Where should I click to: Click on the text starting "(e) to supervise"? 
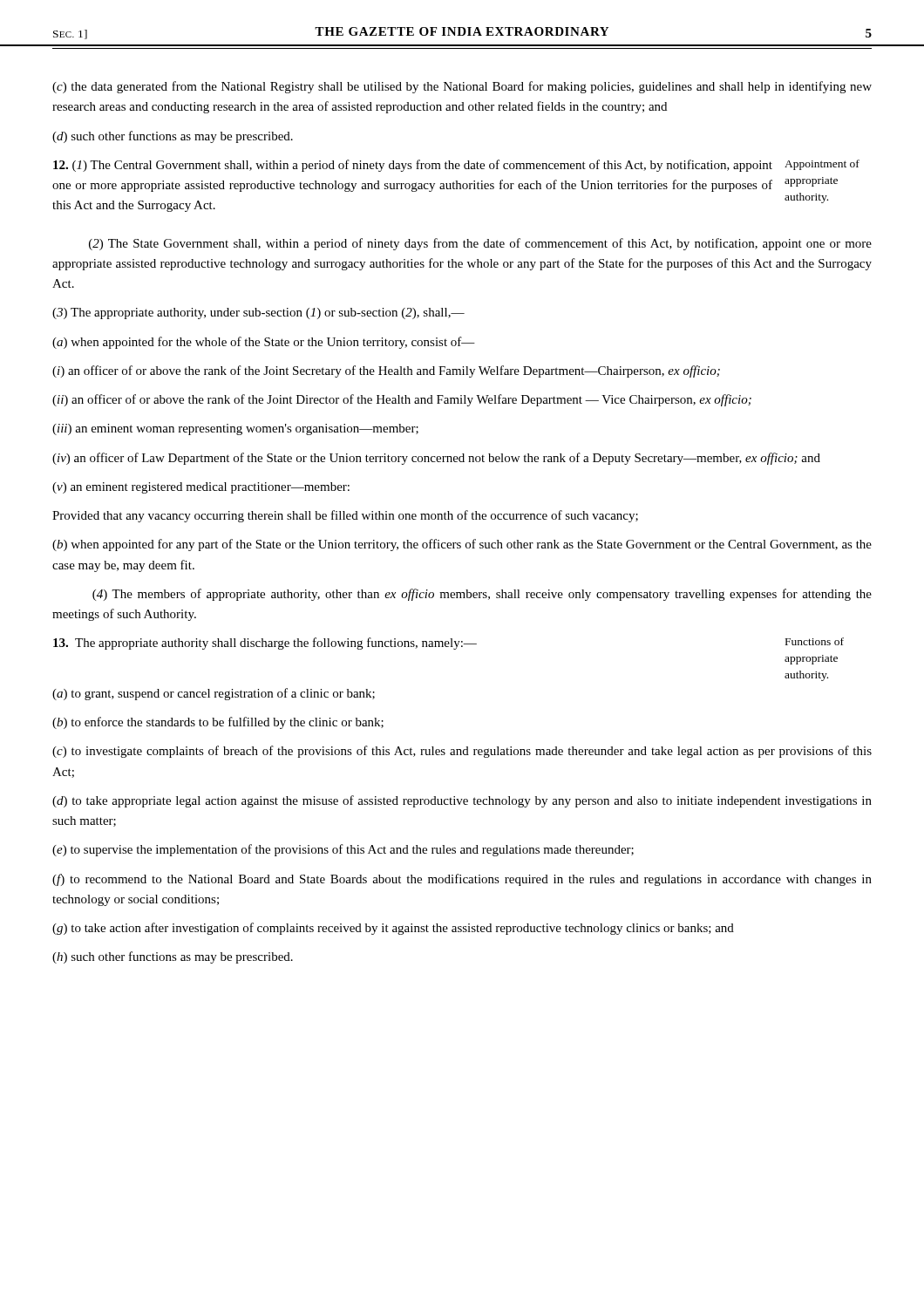click(343, 850)
